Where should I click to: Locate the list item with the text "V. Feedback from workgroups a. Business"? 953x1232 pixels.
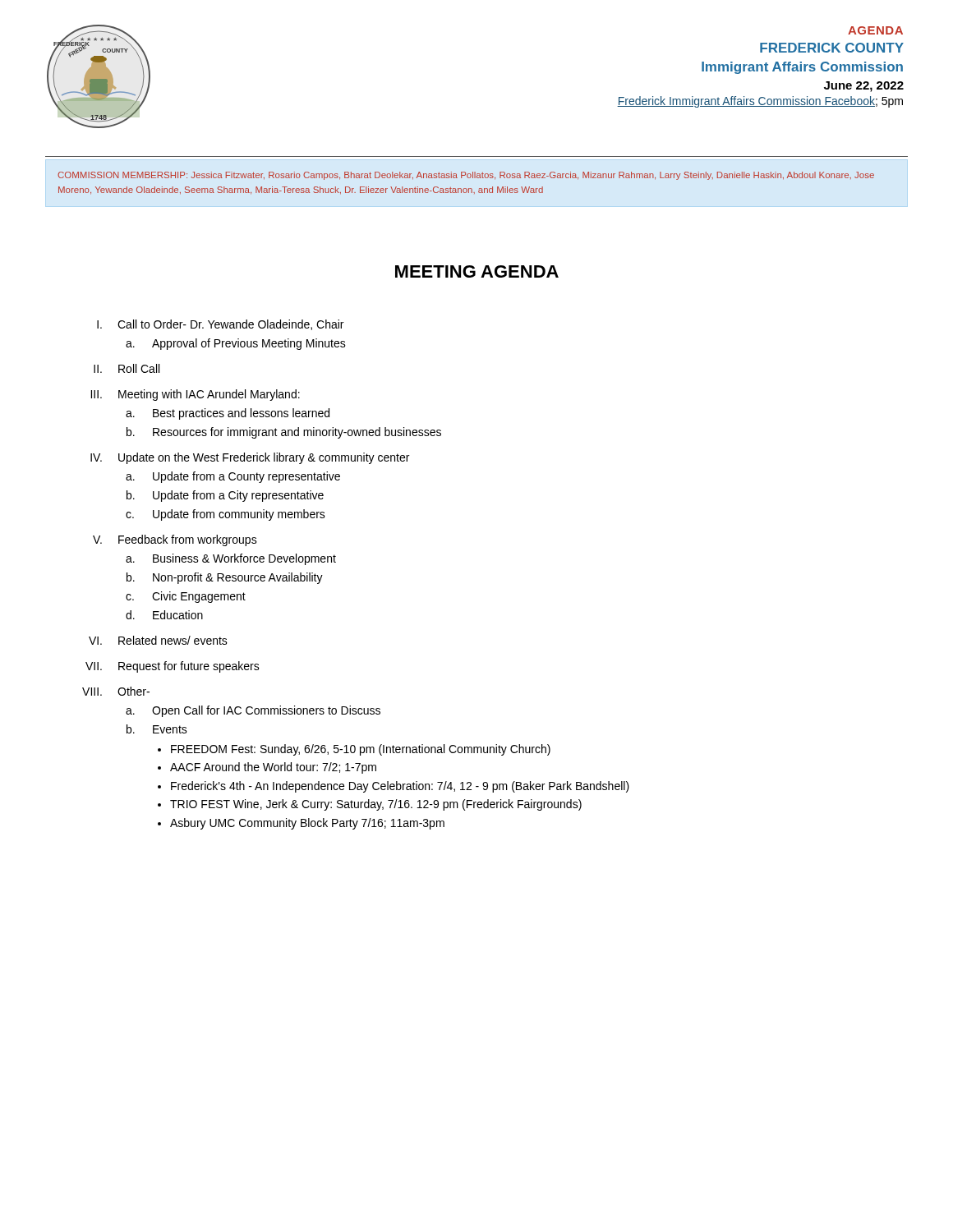pos(175,540)
